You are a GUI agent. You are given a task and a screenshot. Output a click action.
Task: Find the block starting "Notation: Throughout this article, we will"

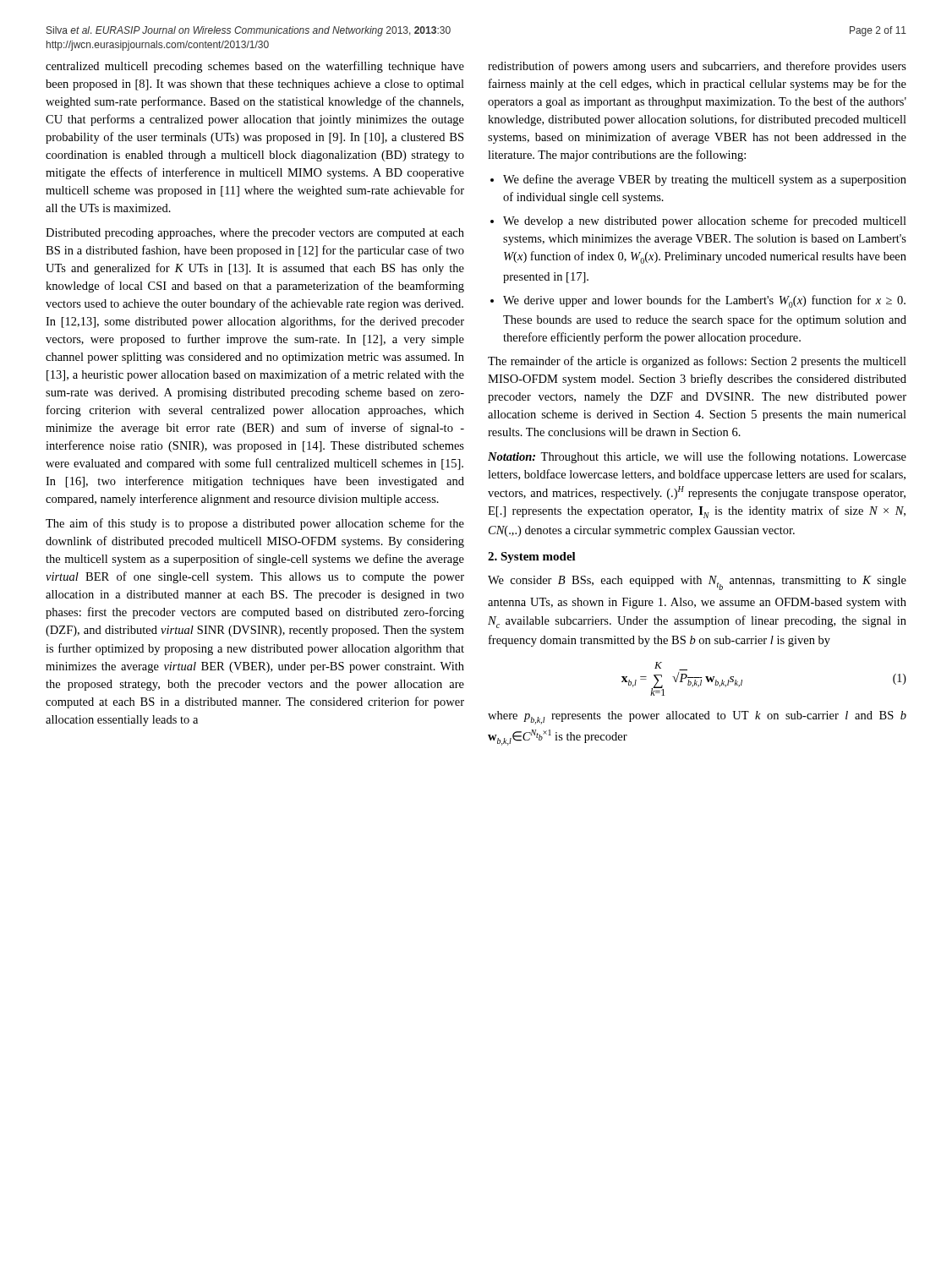click(697, 494)
